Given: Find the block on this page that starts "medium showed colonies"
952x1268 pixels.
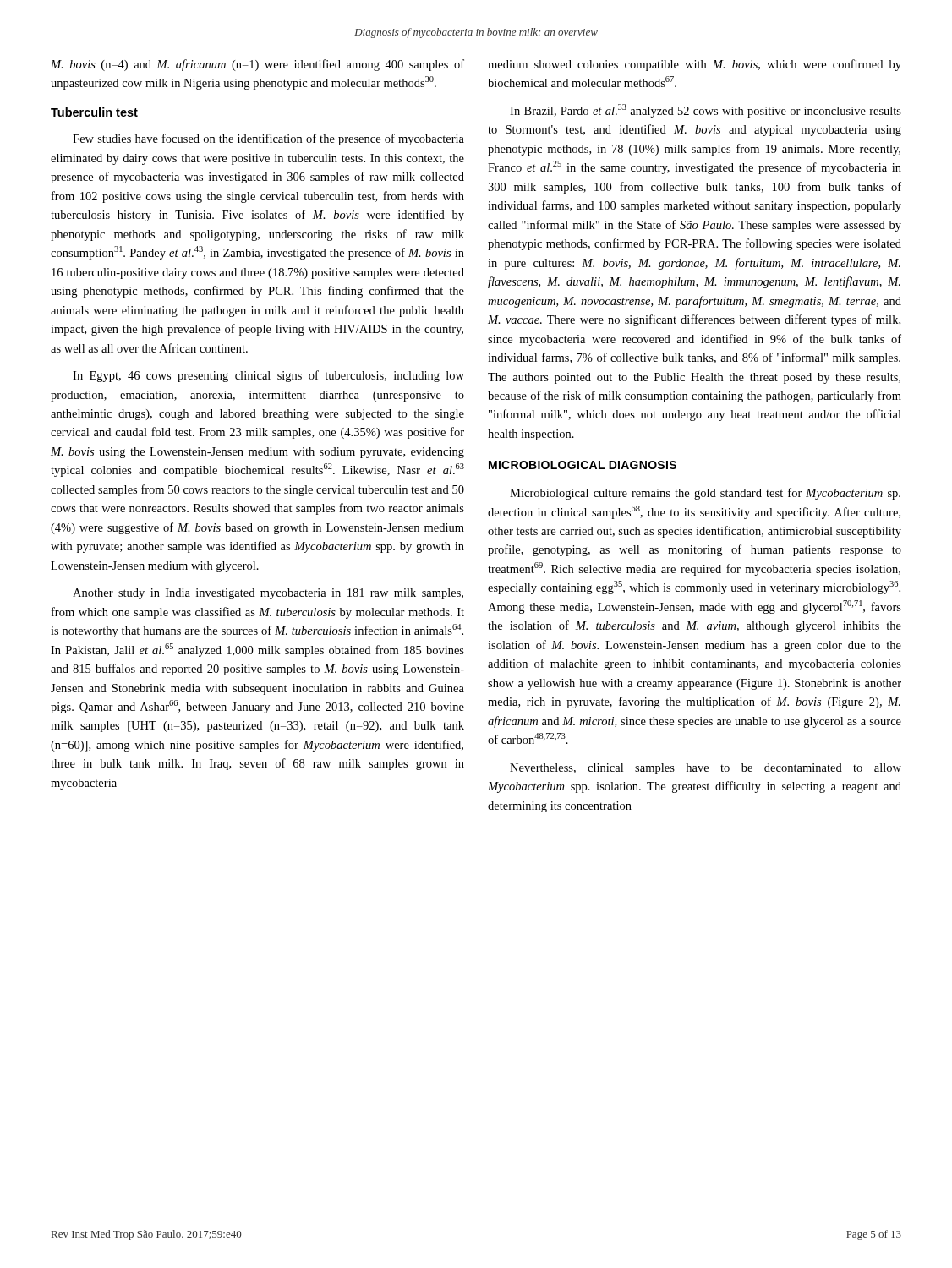Looking at the screenshot, I should [x=695, y=249].
